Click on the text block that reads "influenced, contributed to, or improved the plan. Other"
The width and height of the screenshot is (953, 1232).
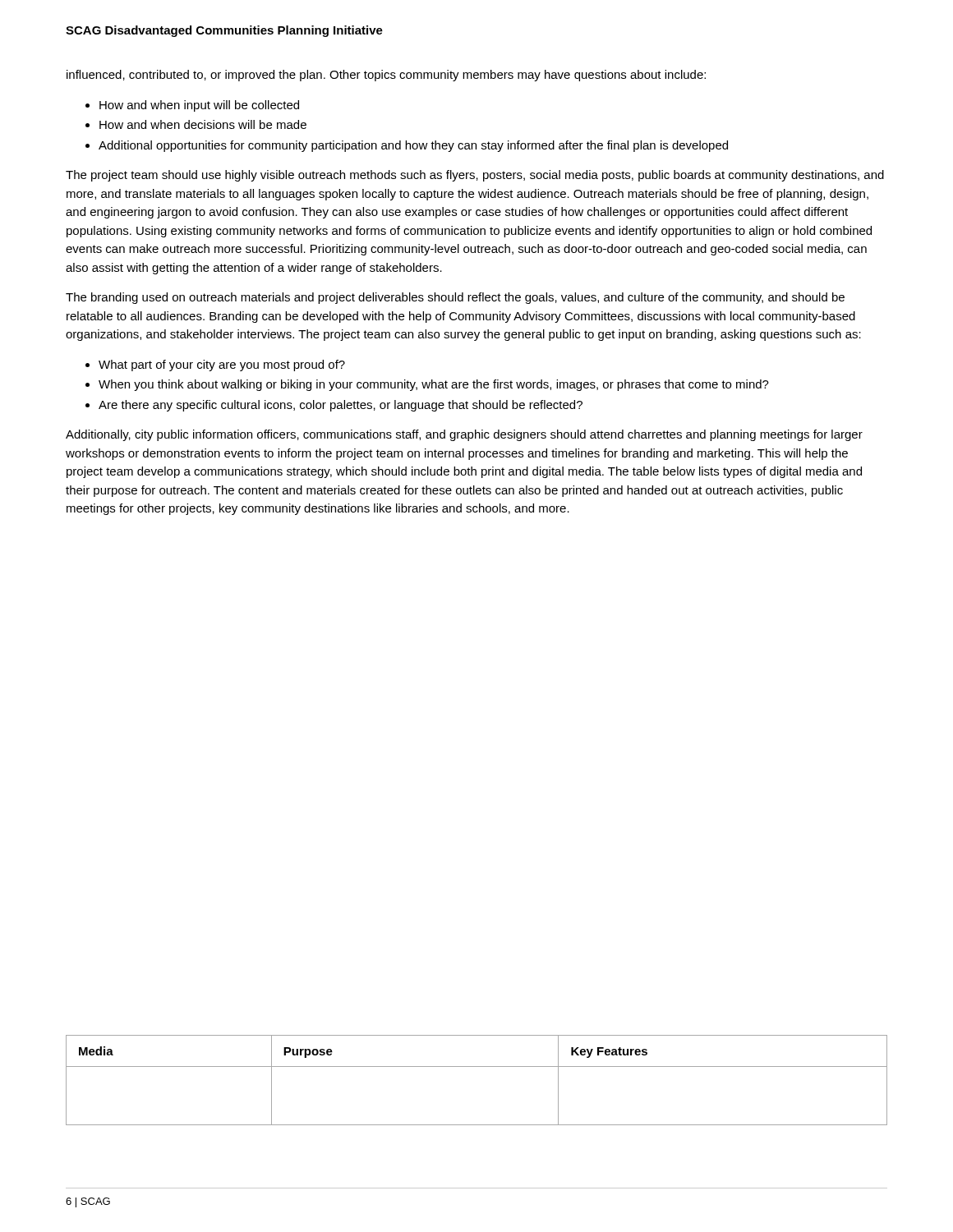[x=476, y=75]
